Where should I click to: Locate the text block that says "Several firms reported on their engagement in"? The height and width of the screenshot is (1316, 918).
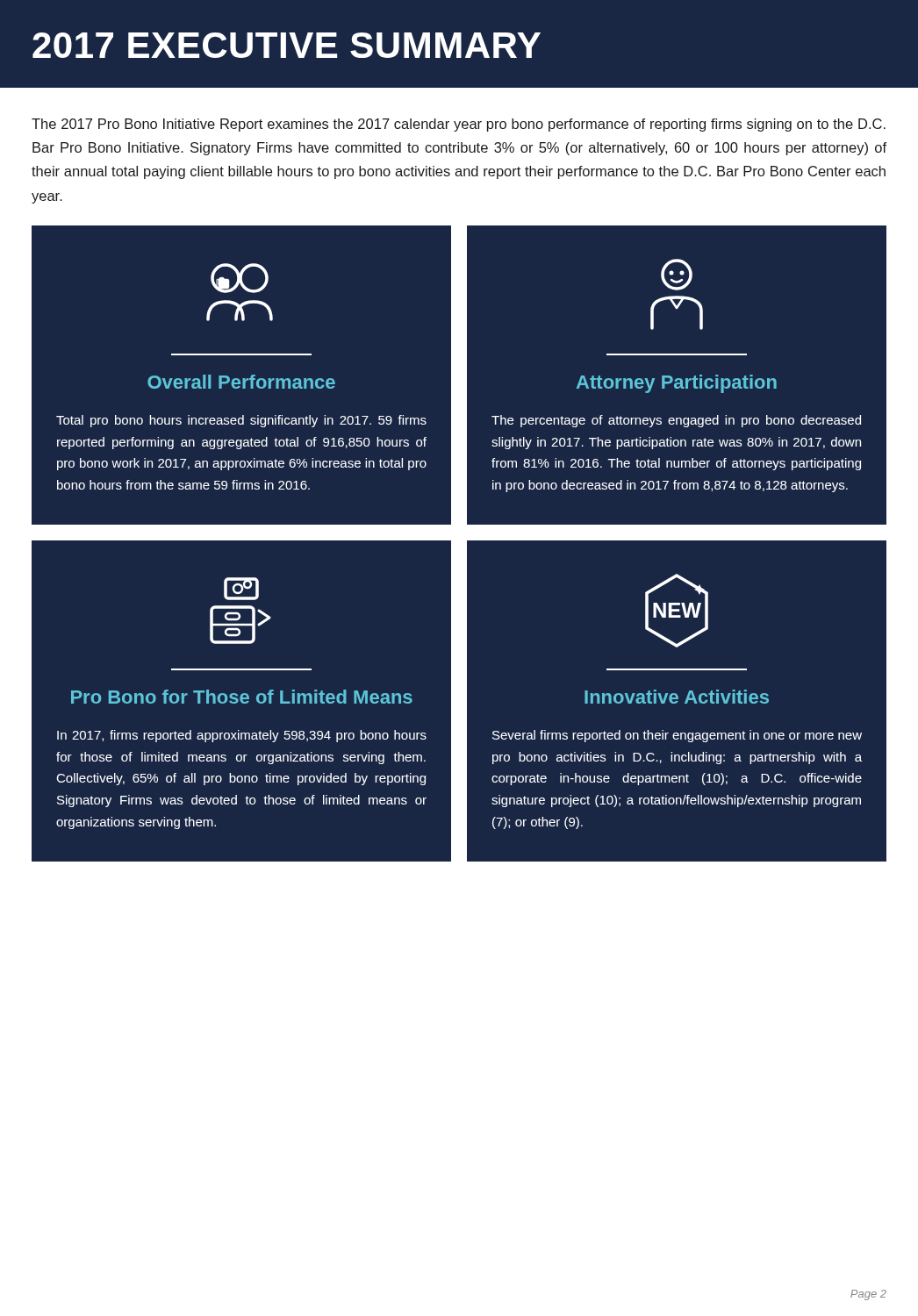677,778
